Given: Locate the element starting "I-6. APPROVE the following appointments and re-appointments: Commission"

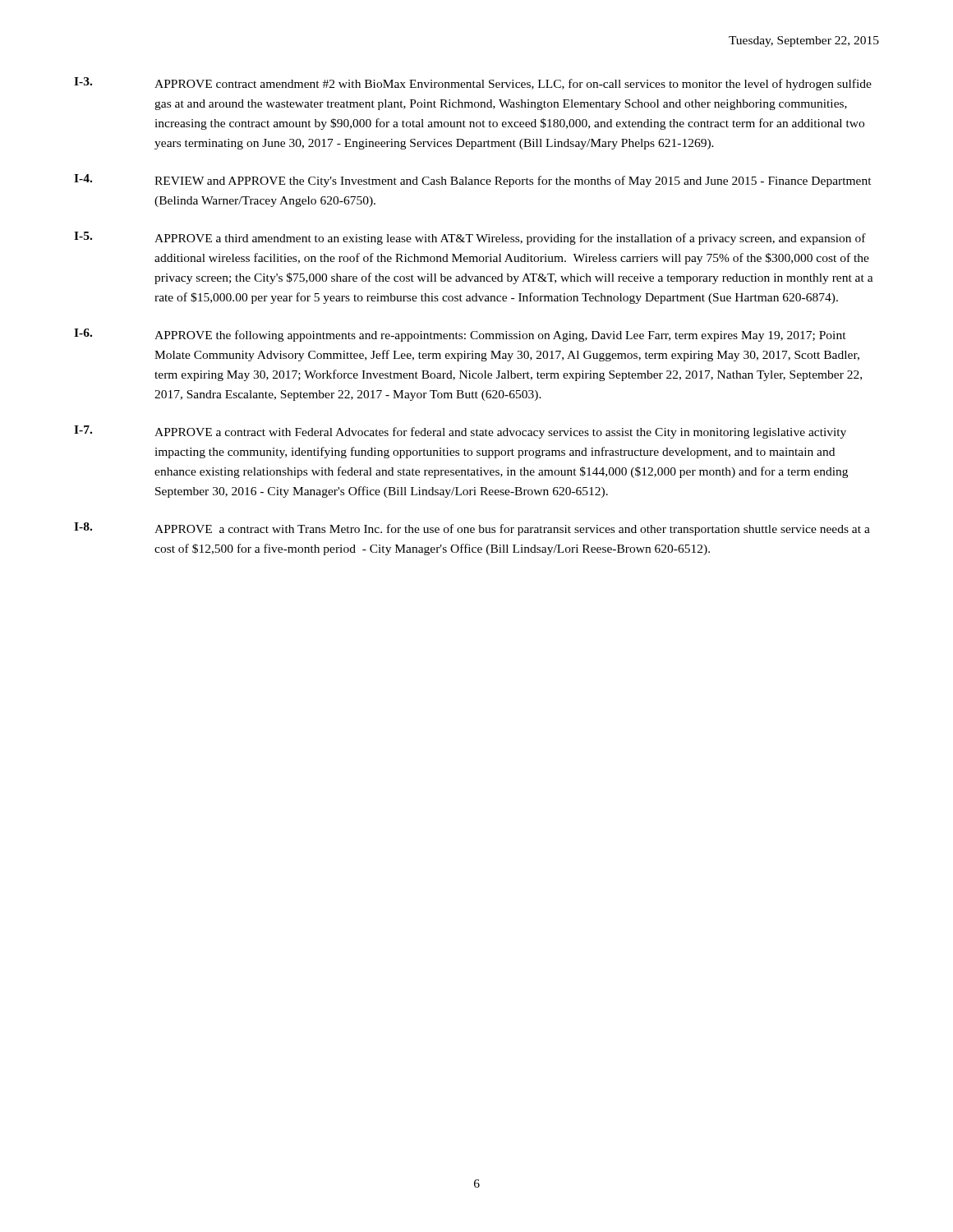Looking at the screenshot, I should click(476, 365).
